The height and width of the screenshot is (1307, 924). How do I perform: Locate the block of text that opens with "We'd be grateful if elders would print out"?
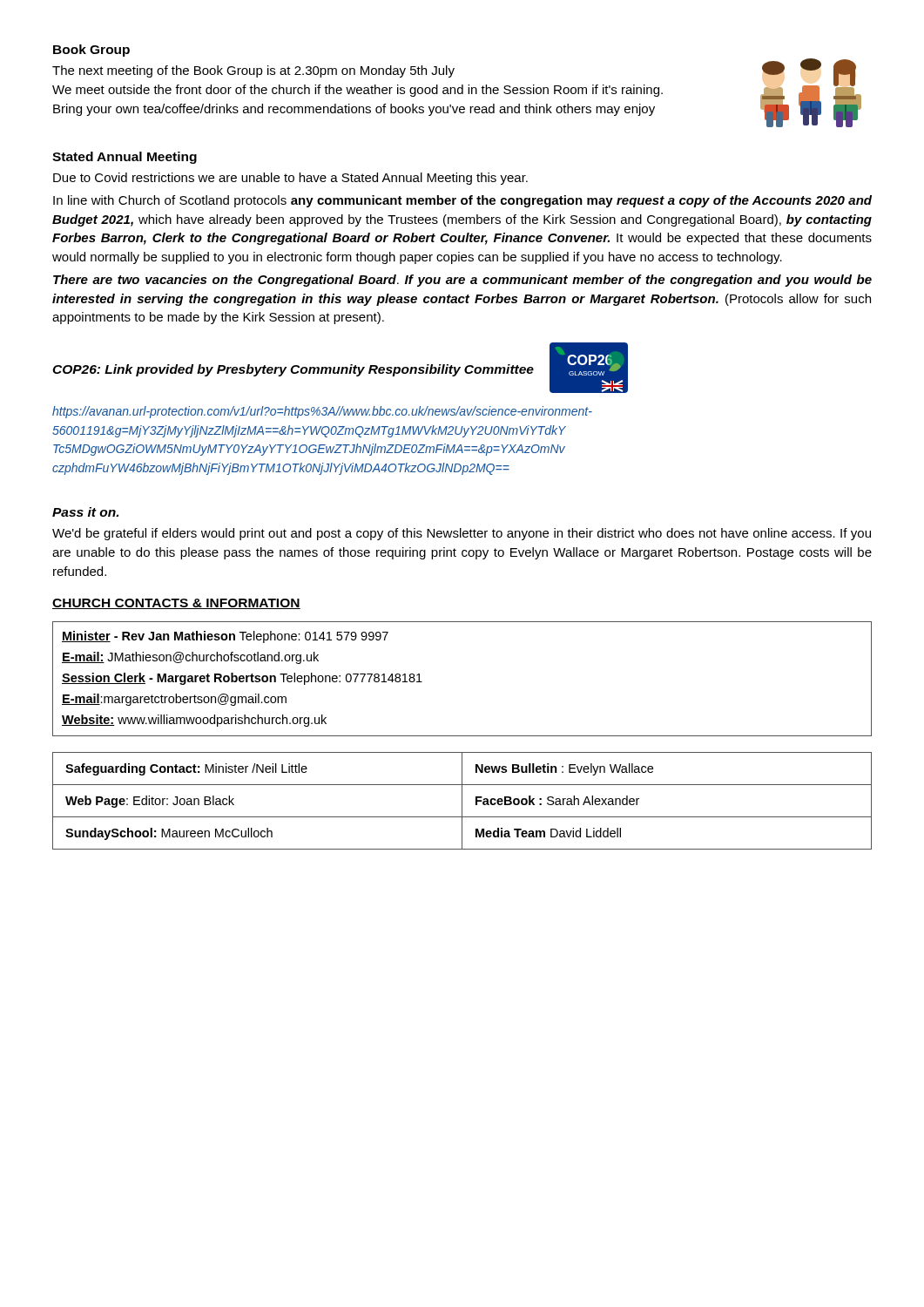pos(462,552)
